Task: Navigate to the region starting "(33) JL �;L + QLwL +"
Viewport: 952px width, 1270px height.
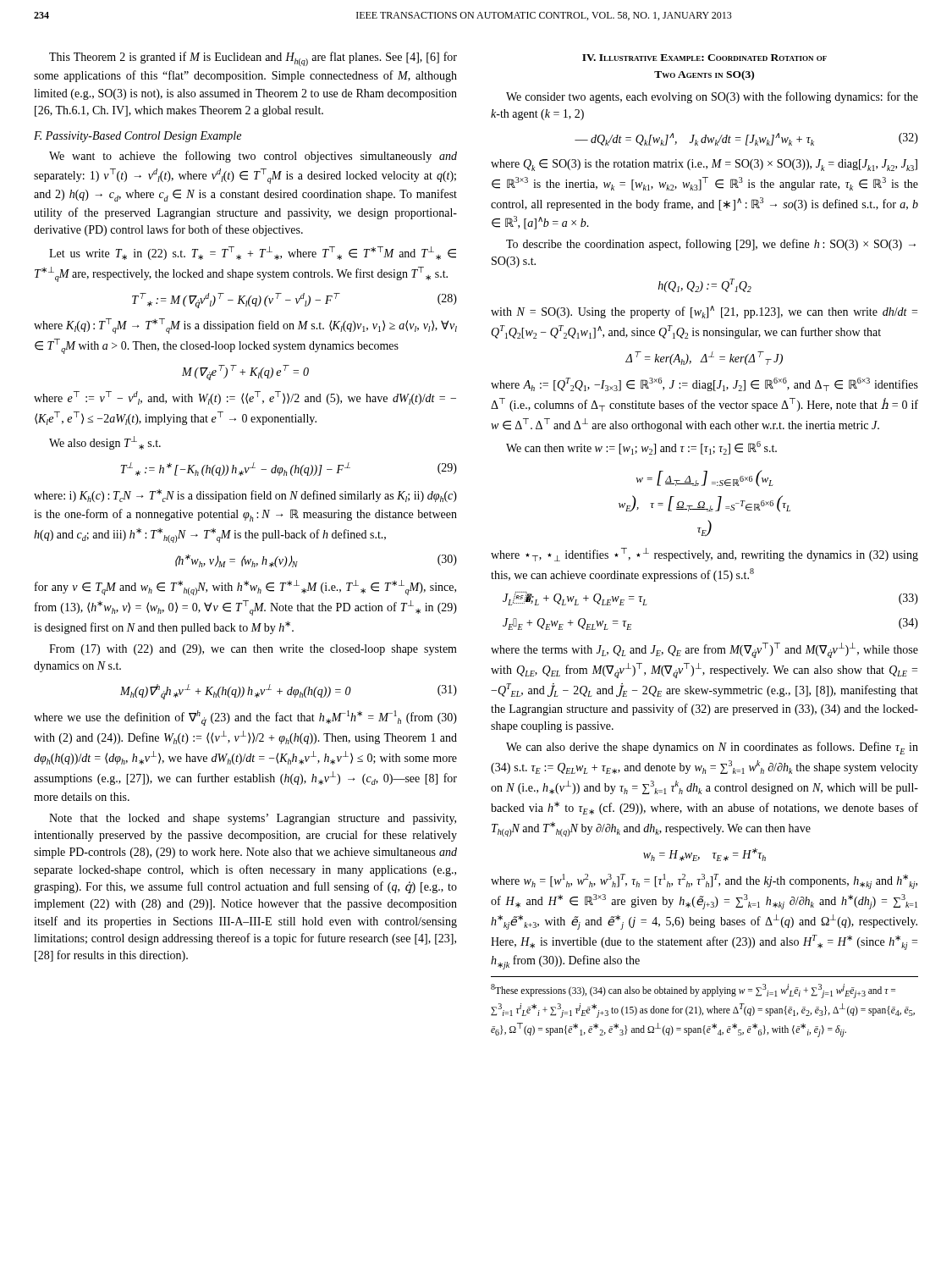Action: coord(573,598)
